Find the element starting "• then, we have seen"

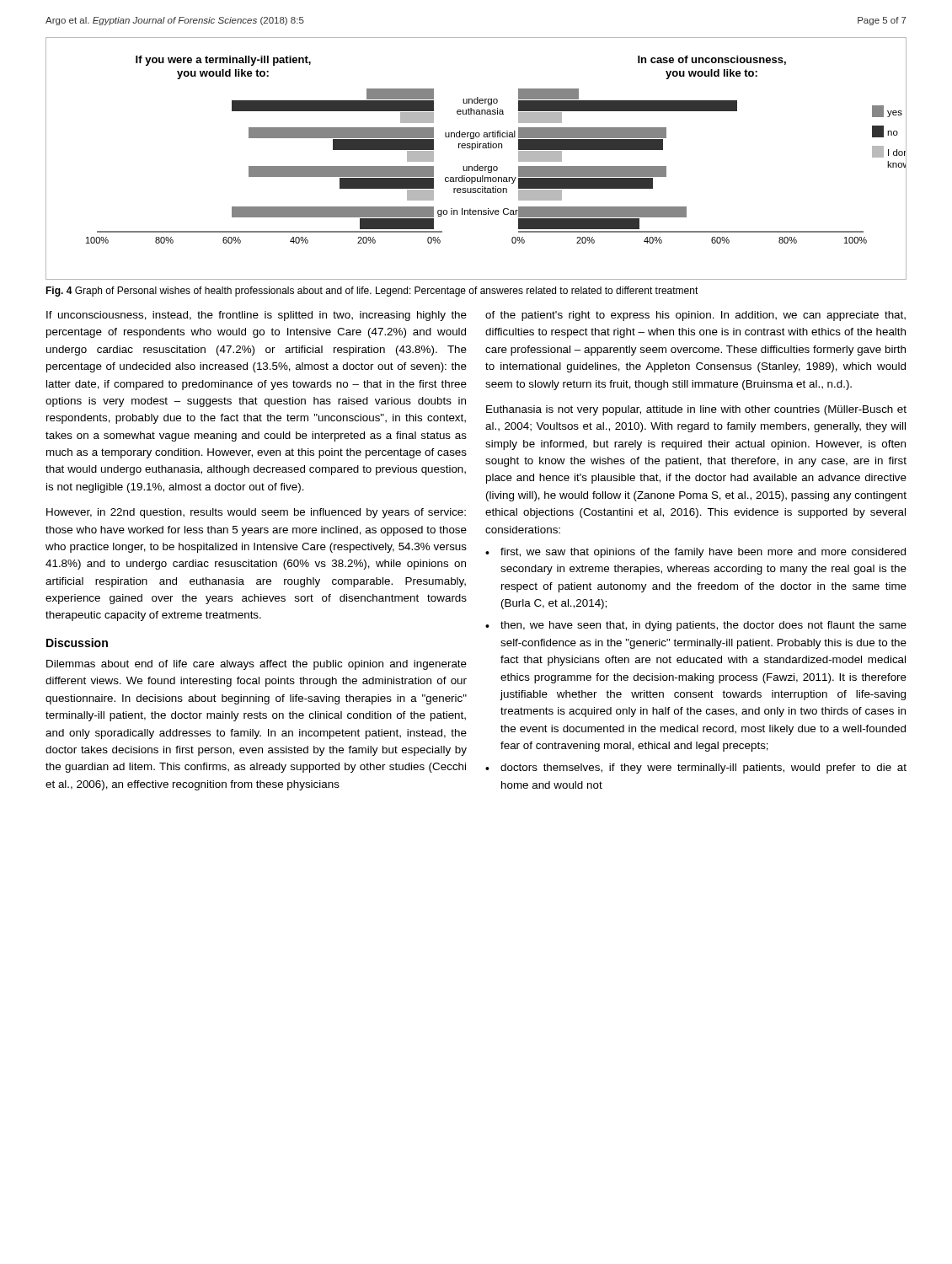[696, 686]
